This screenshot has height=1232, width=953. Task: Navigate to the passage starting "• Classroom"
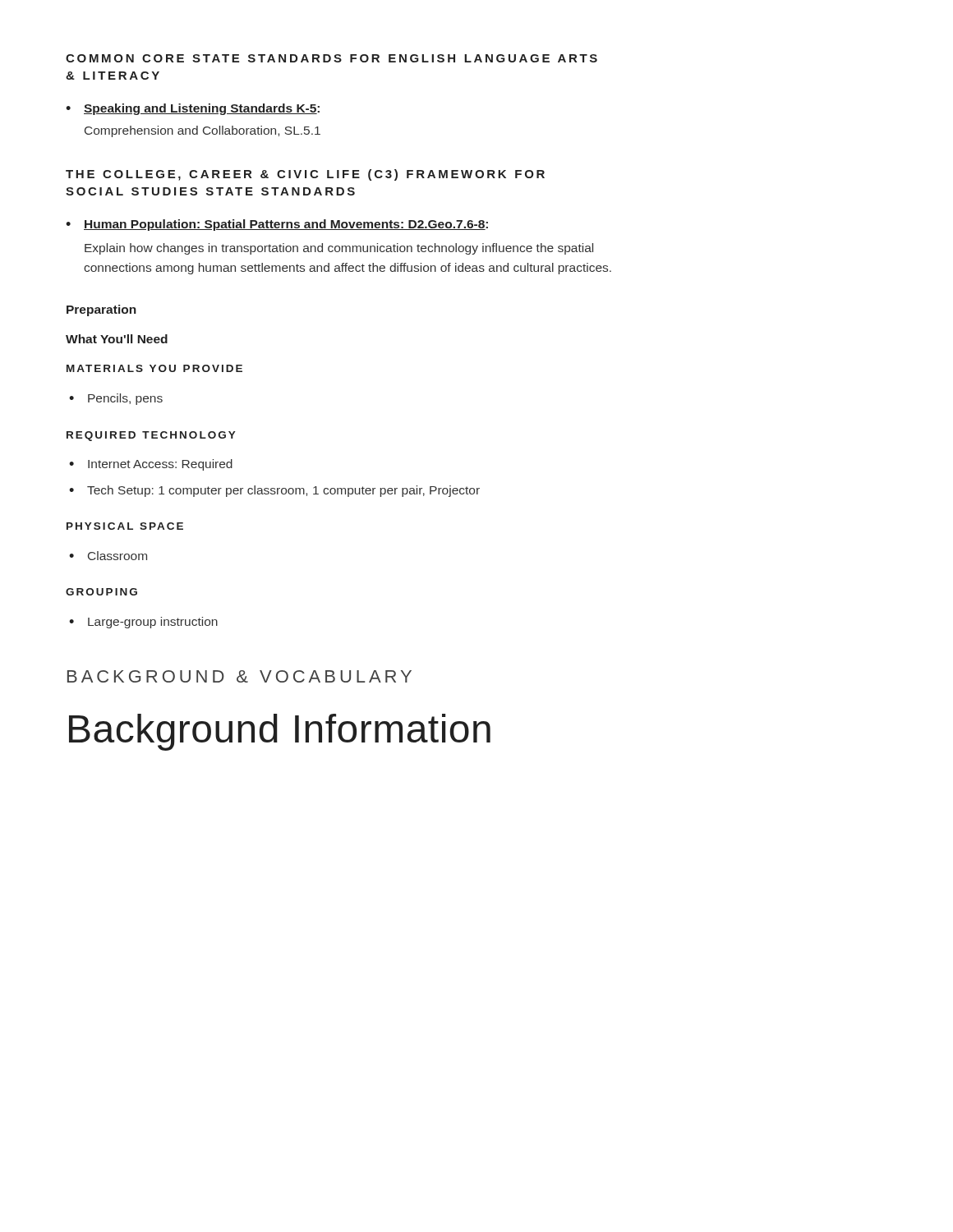(108, 556)
